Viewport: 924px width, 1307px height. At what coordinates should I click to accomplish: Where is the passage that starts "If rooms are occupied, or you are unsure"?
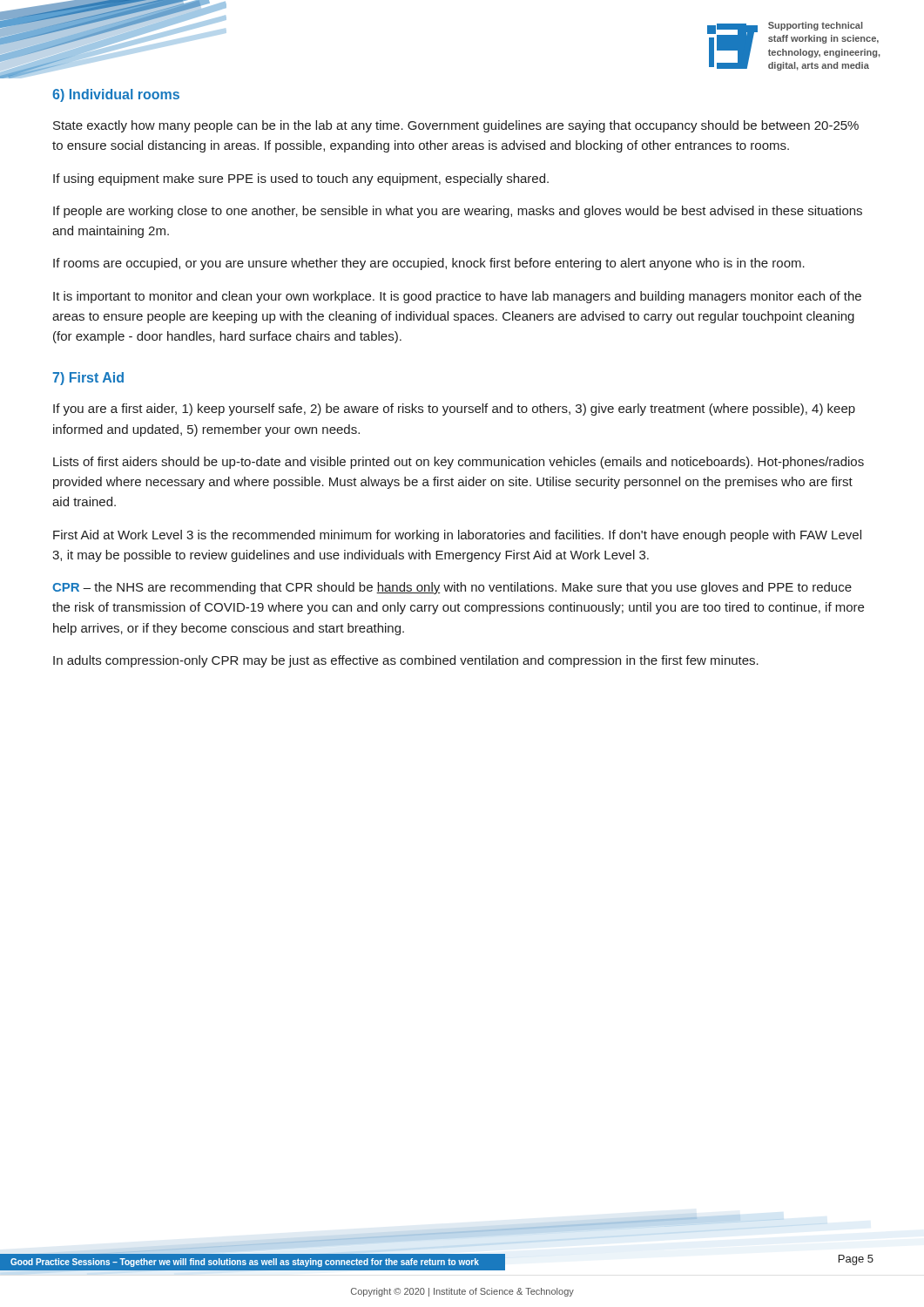[x=429, y=263]
